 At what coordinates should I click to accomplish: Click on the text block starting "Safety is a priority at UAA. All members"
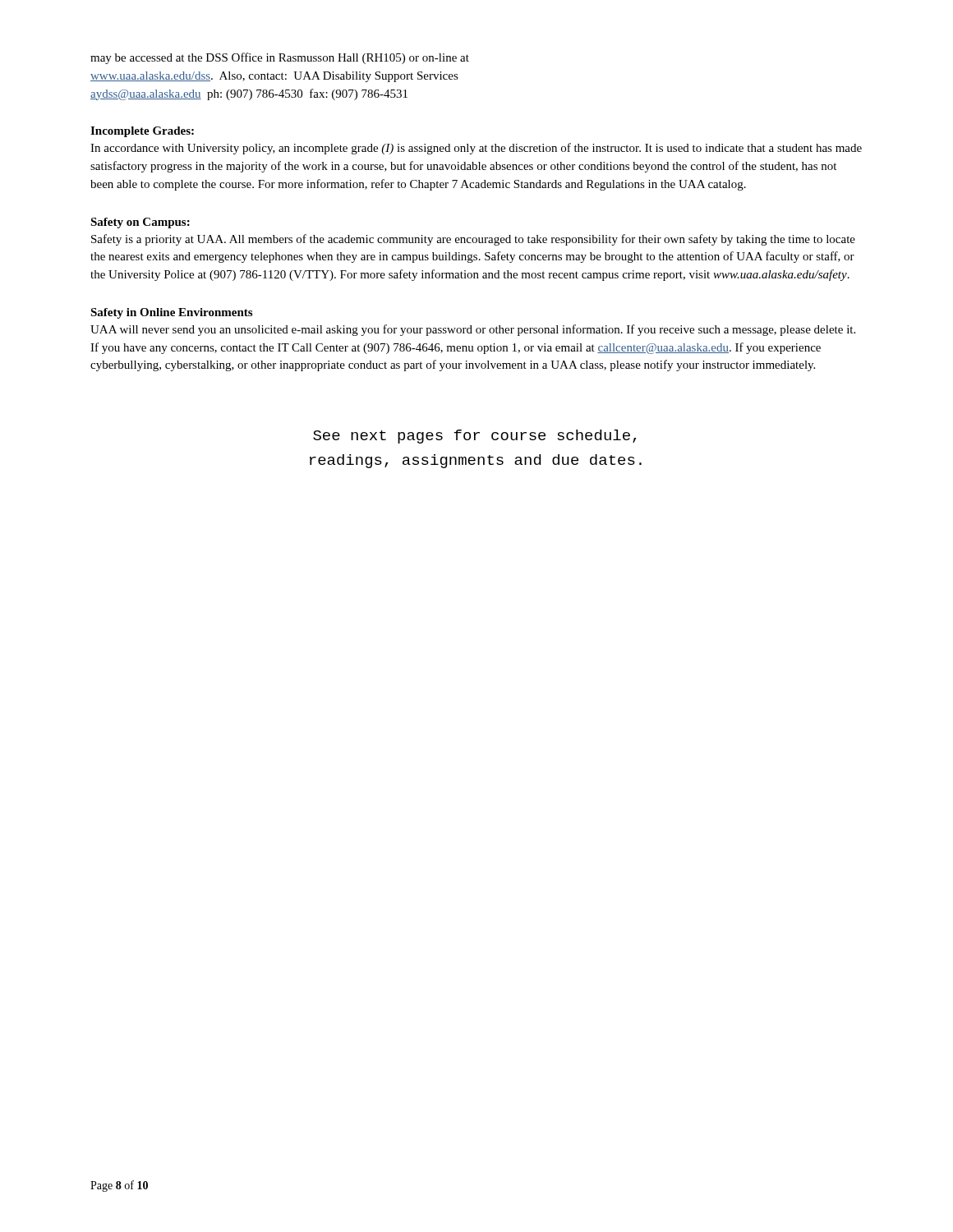[x=473, y=256]
